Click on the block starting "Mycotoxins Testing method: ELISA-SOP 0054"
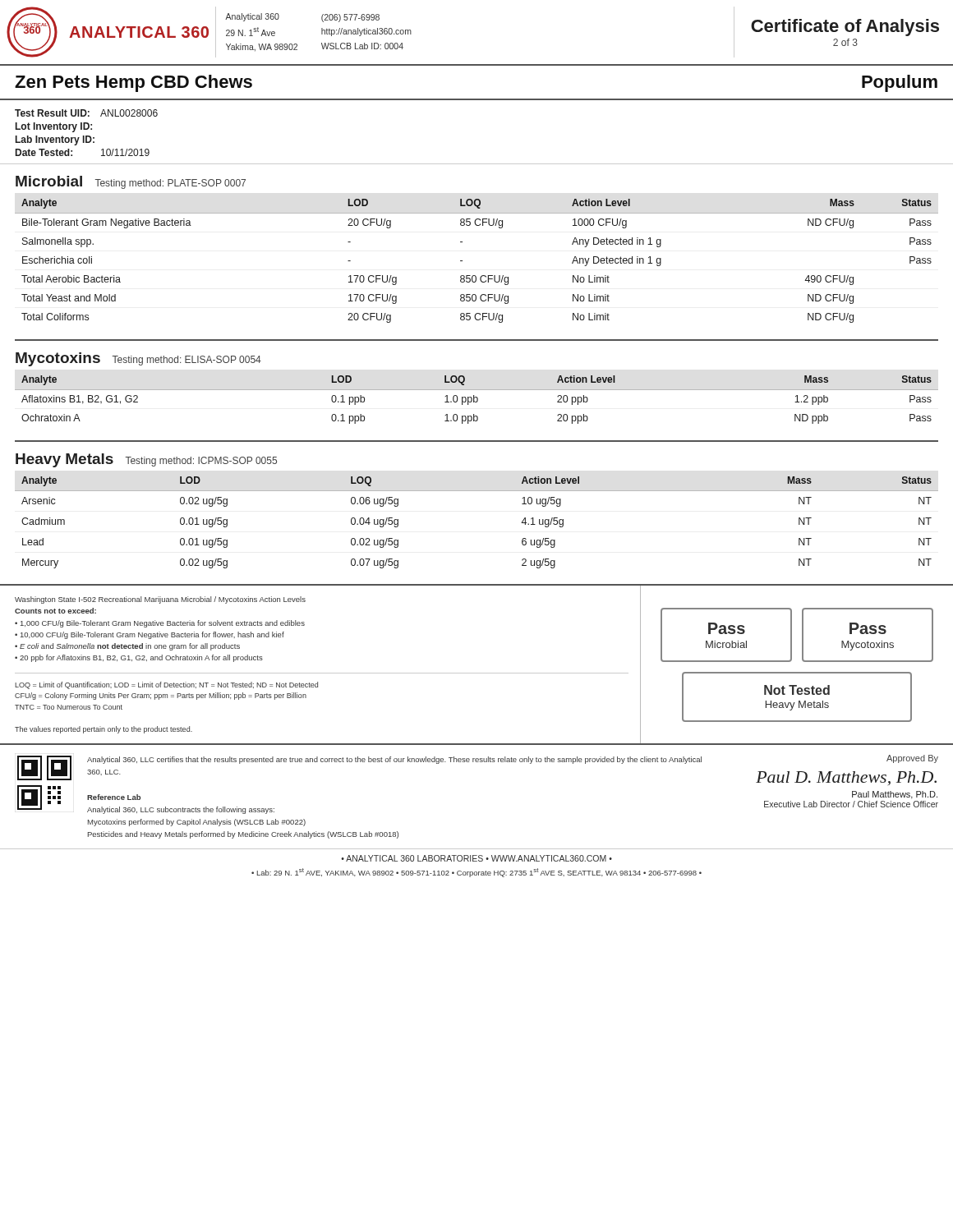The width and height of the screenshot is (953, 1232). (x=138, y=358)
